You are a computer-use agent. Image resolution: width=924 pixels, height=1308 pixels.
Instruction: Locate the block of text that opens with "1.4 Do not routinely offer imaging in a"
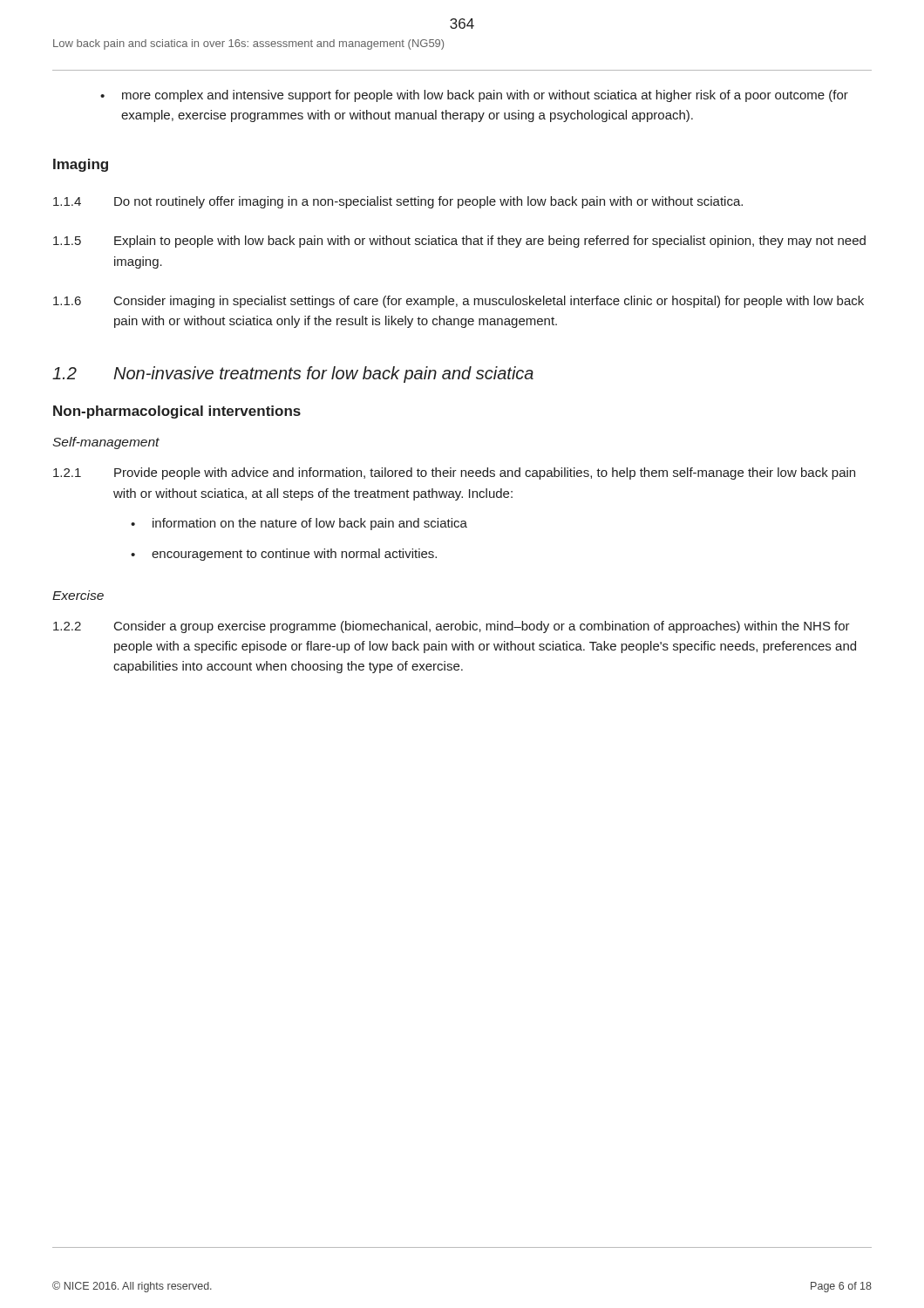462,201
